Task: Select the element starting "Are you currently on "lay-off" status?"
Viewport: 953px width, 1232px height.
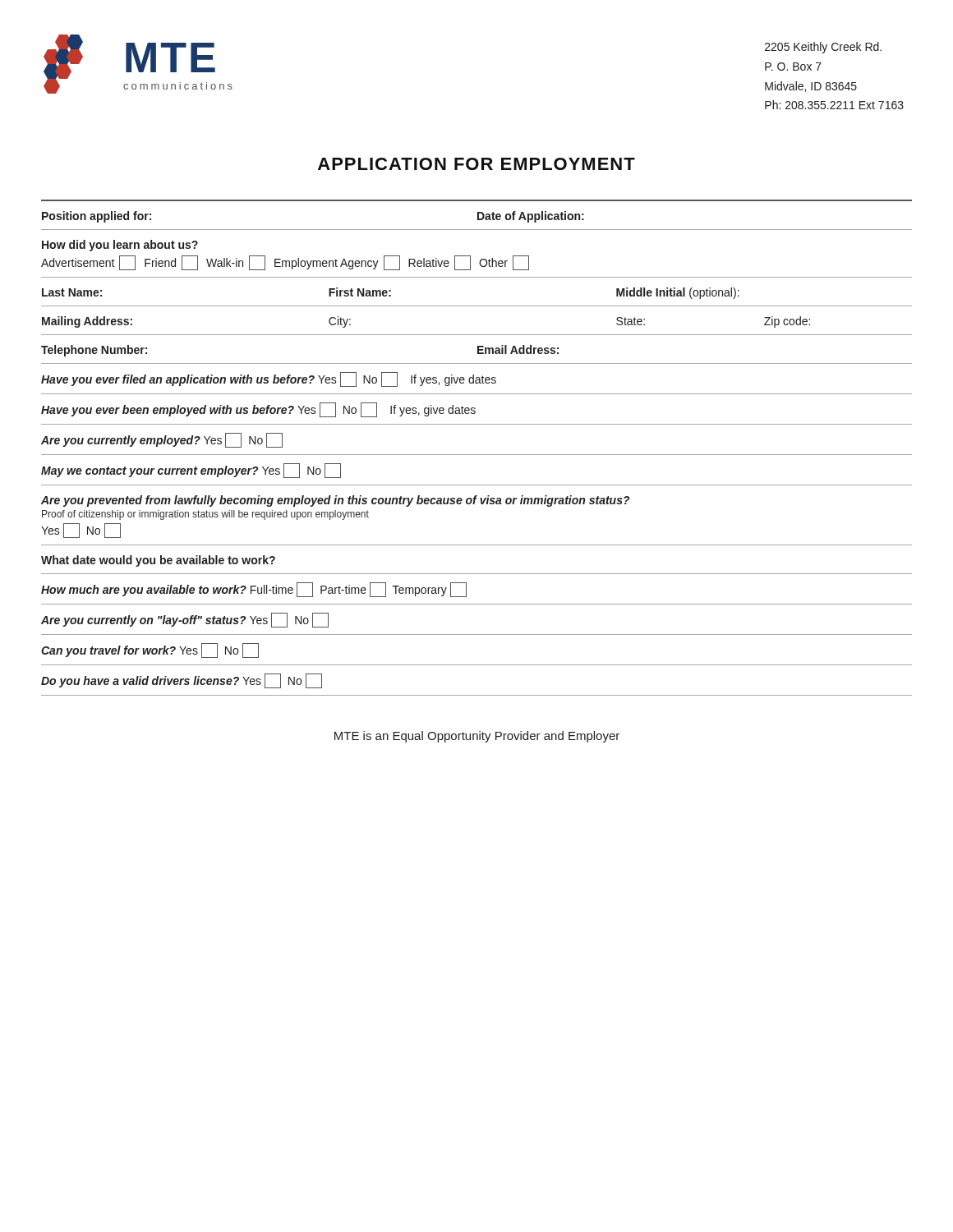Action: pyautogui.click(x=185, y=620)
